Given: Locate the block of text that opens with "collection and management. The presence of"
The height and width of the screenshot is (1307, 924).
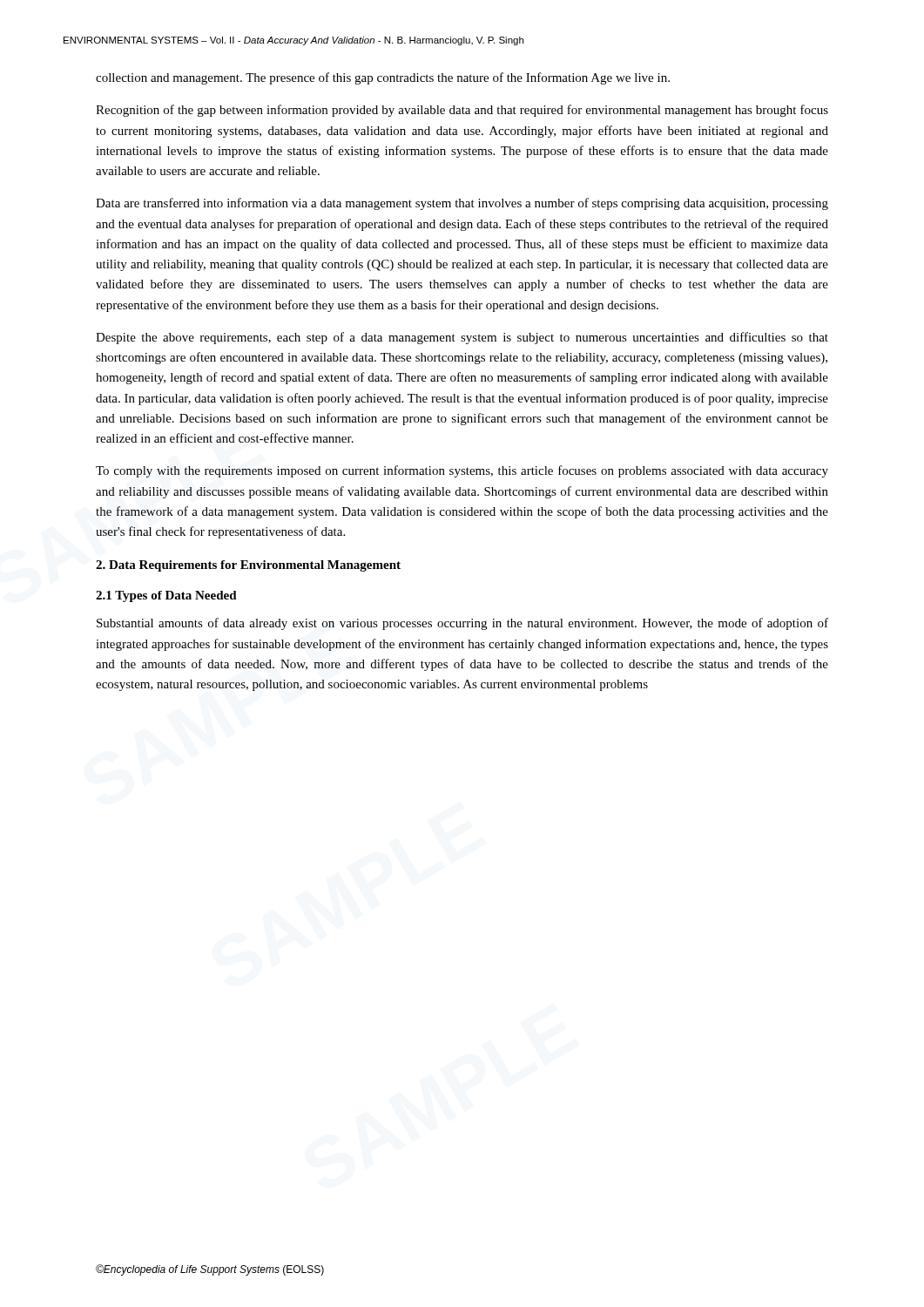Looking at the screenshot, I should click(x=462, y=78).
